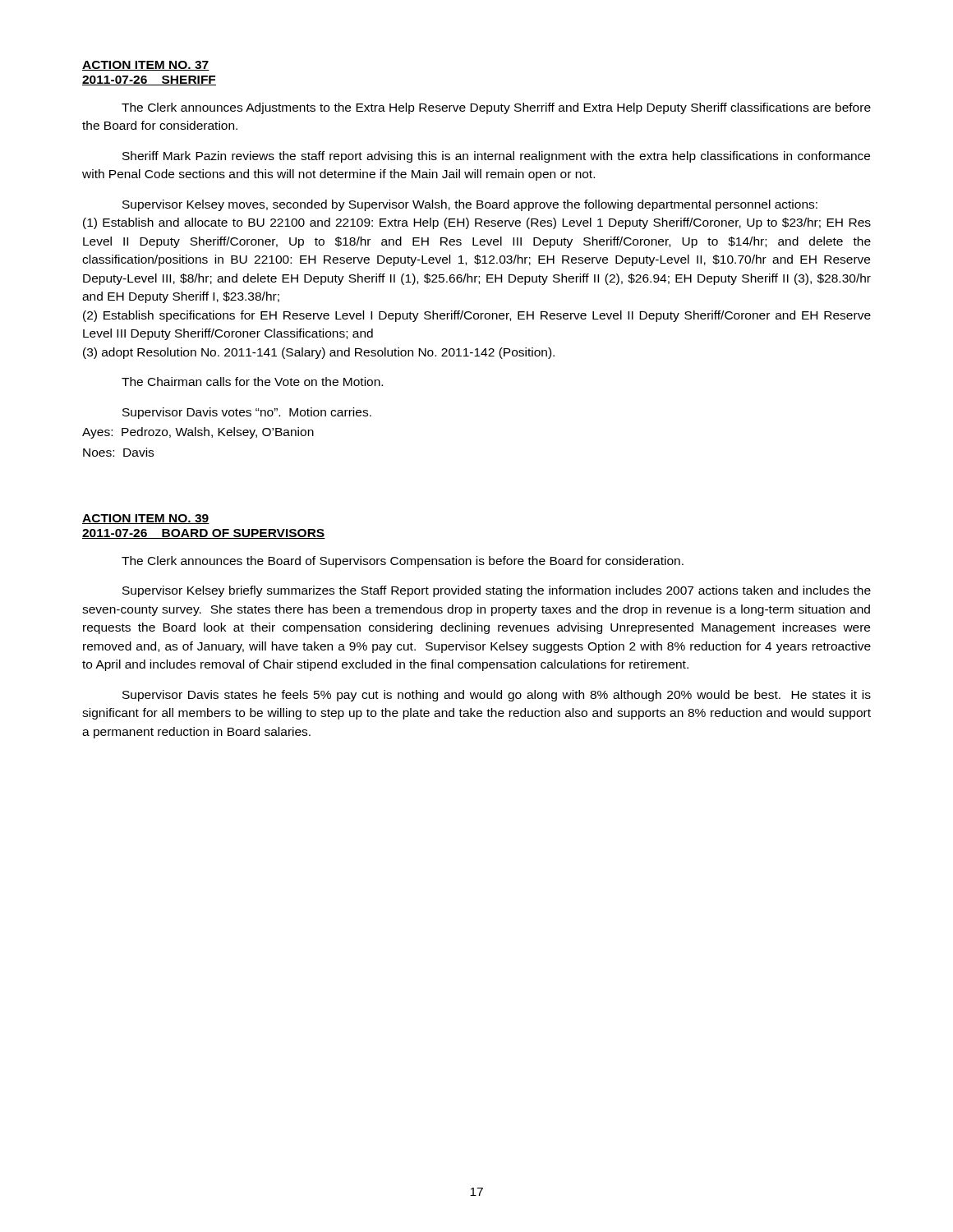Click on the block starting "The Clerk announces Adjustments to"

[476, 117]
